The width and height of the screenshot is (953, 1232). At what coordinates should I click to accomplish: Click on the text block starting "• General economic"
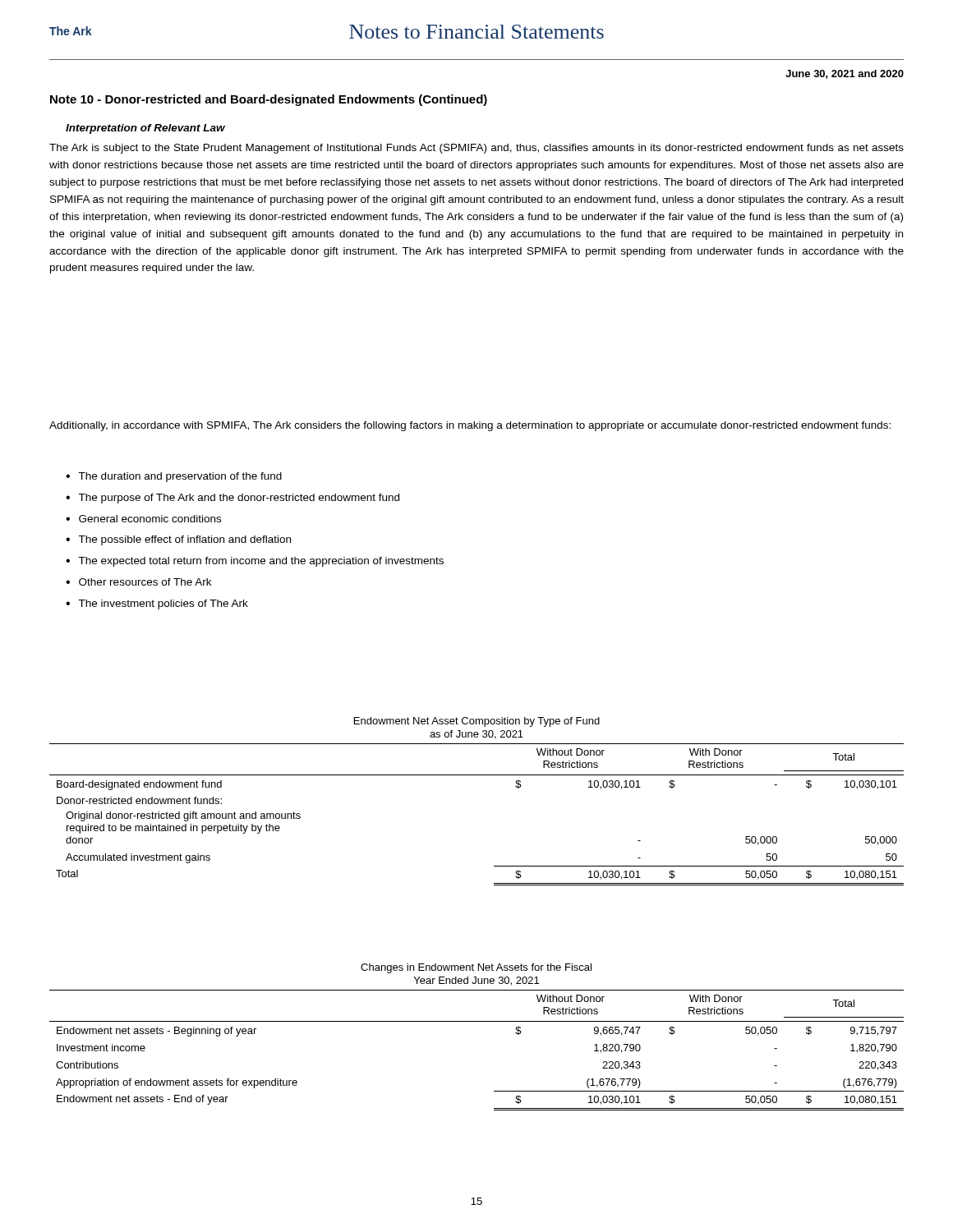[144, 519]
